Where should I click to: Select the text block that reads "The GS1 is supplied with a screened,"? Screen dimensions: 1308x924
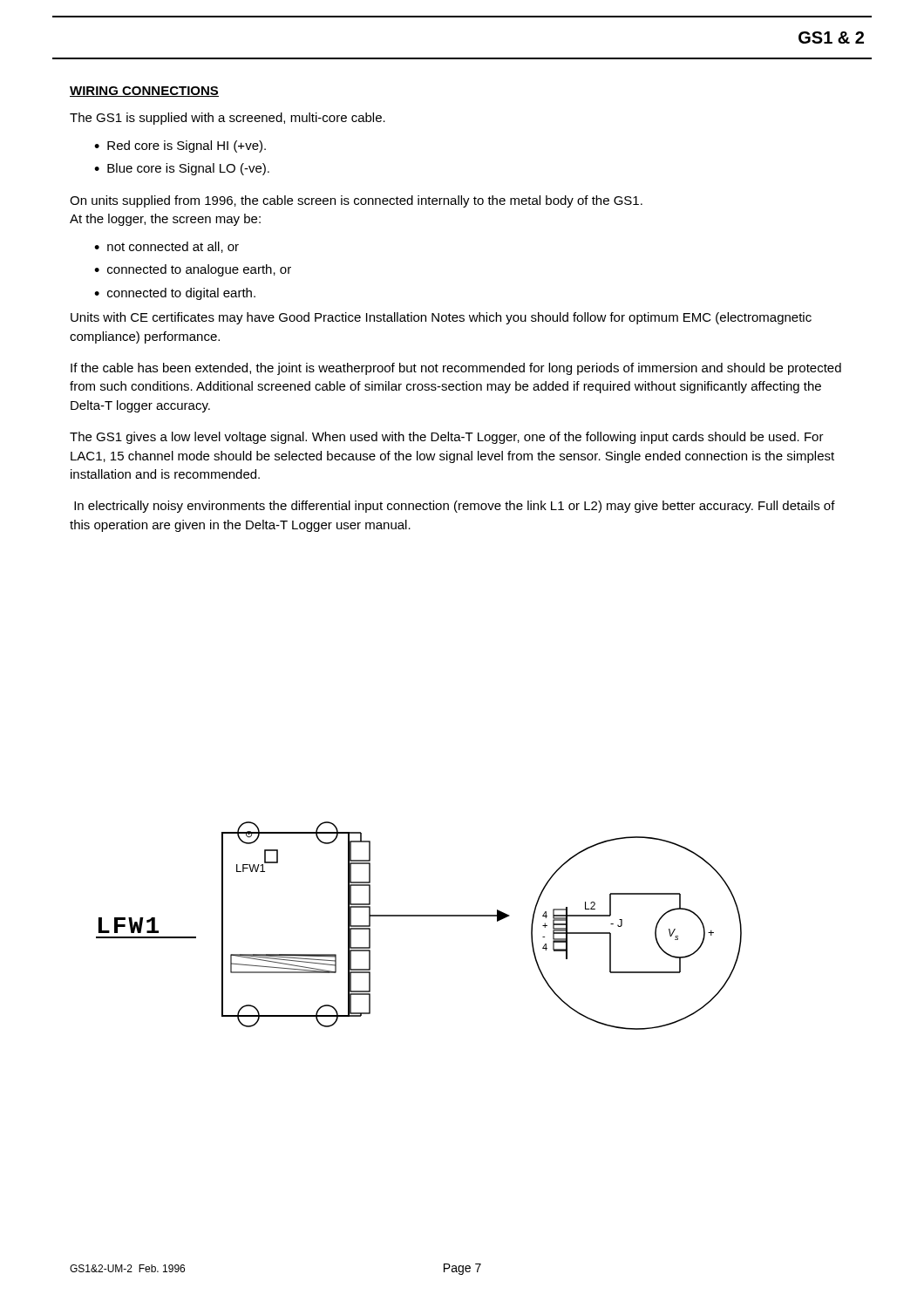pyautogui.click(x=228, y=117)
